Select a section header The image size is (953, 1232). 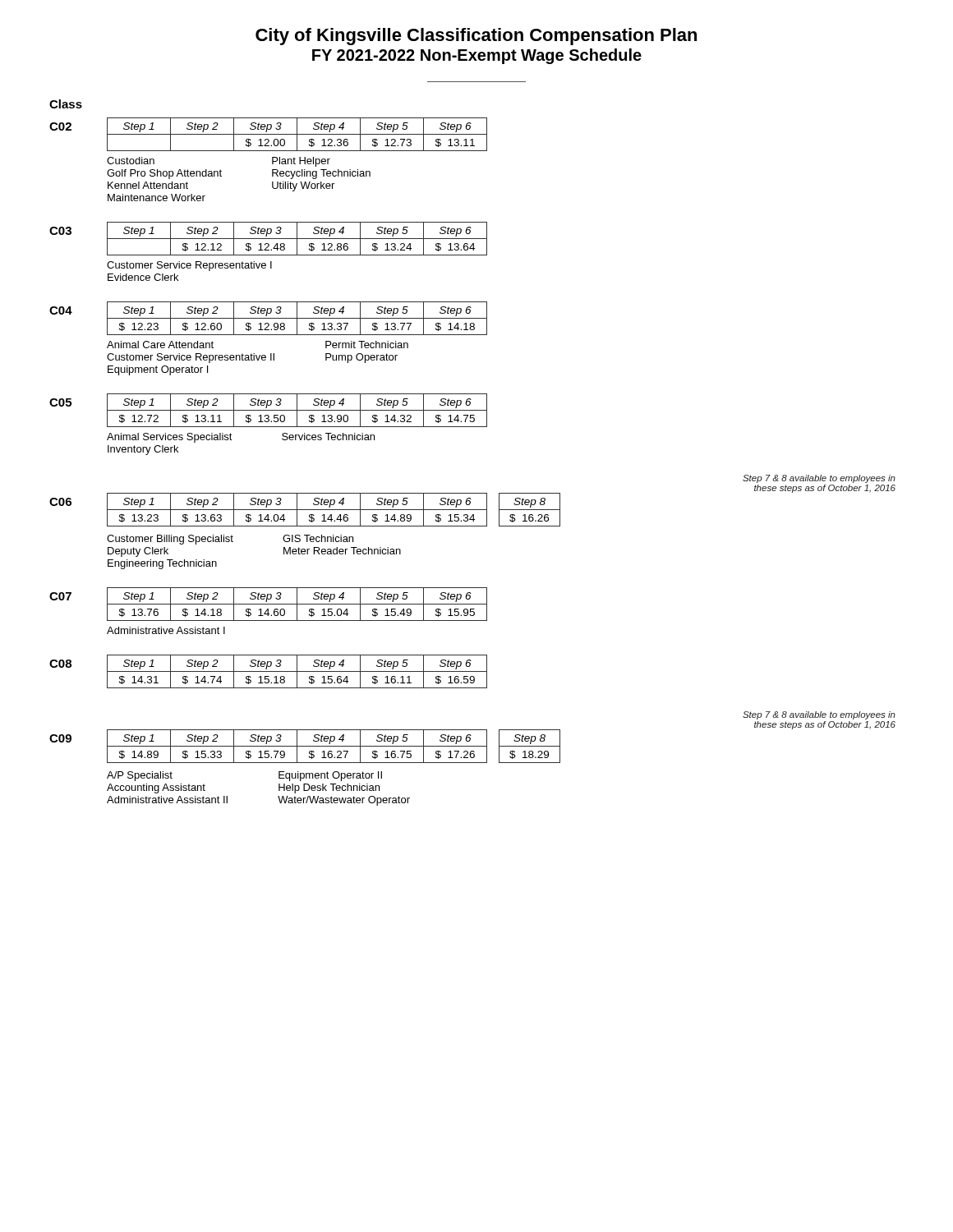tap(66, 104)
